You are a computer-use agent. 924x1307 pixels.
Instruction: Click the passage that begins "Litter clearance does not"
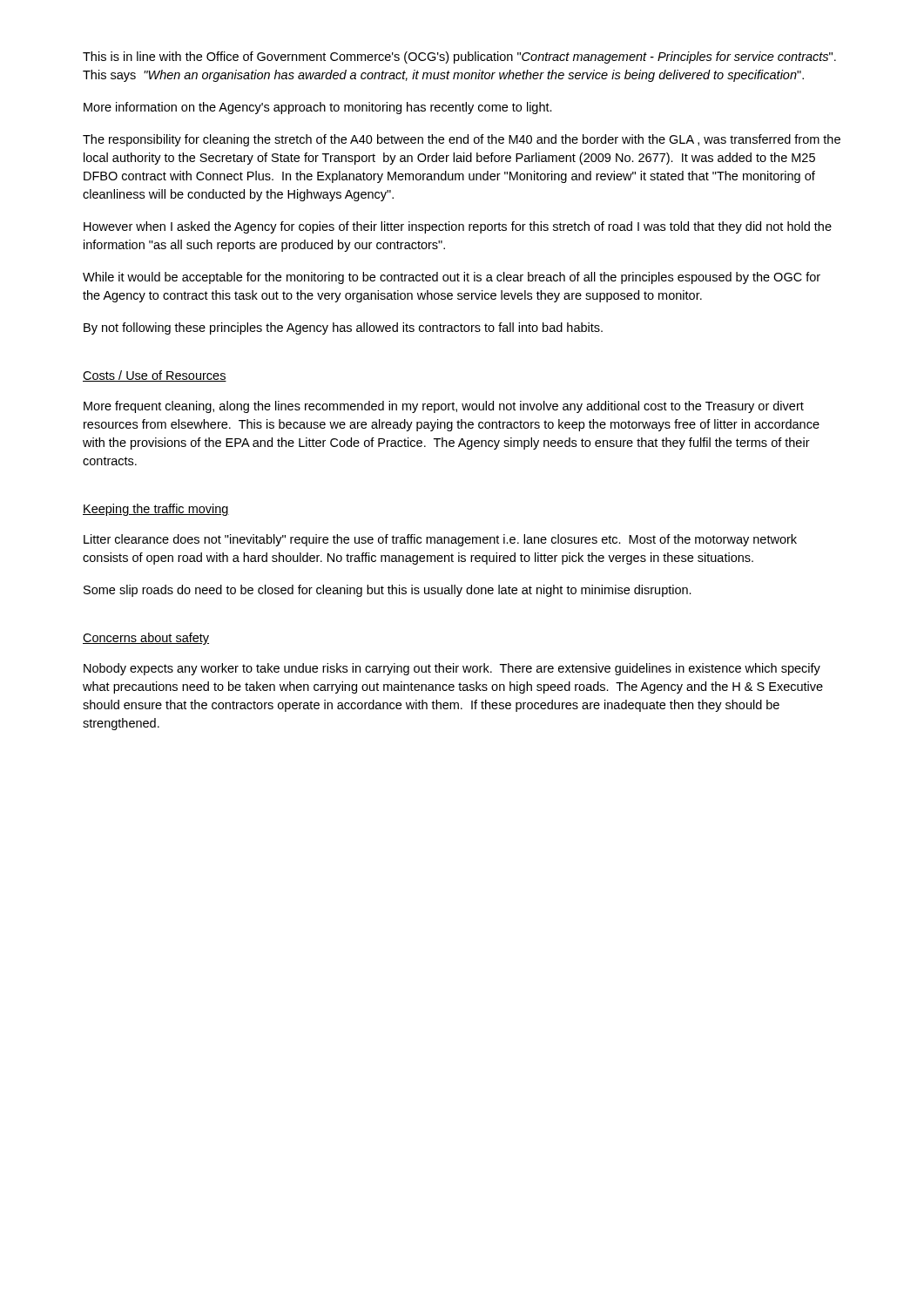coord(440,549)
